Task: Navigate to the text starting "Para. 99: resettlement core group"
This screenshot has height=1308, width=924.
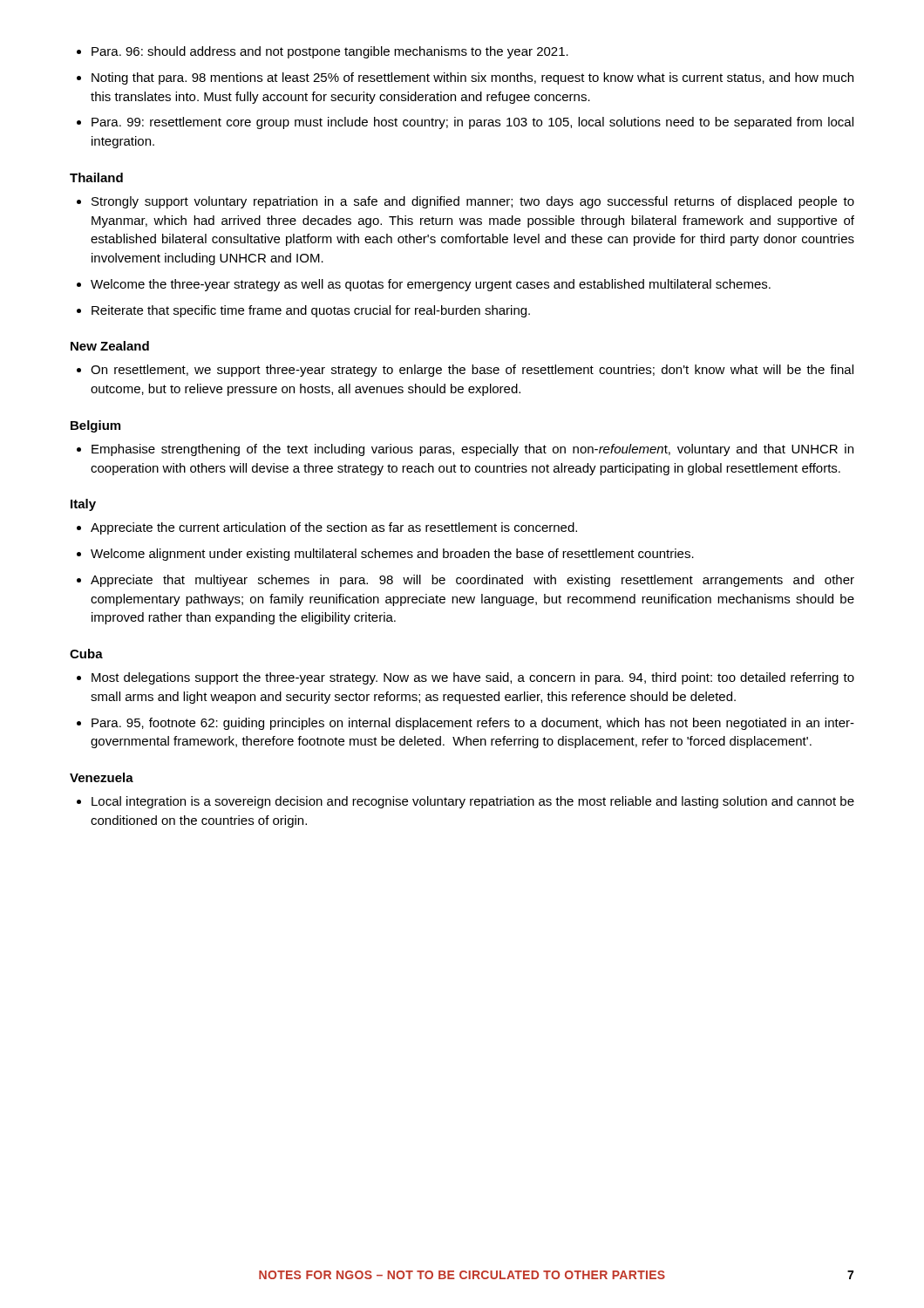Action: (472, 131)
